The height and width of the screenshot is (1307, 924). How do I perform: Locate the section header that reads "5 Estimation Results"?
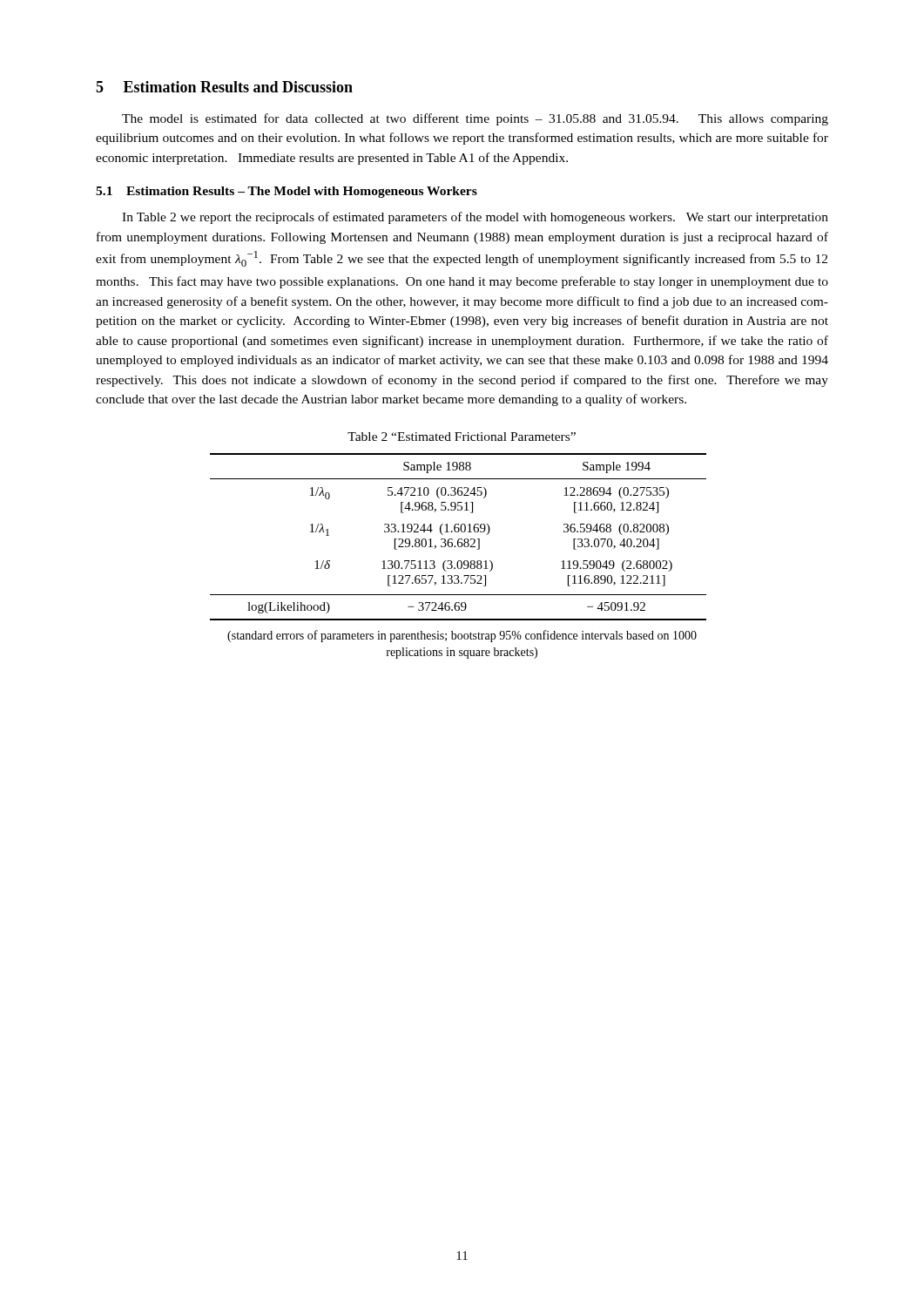click(x=224, y=87)
